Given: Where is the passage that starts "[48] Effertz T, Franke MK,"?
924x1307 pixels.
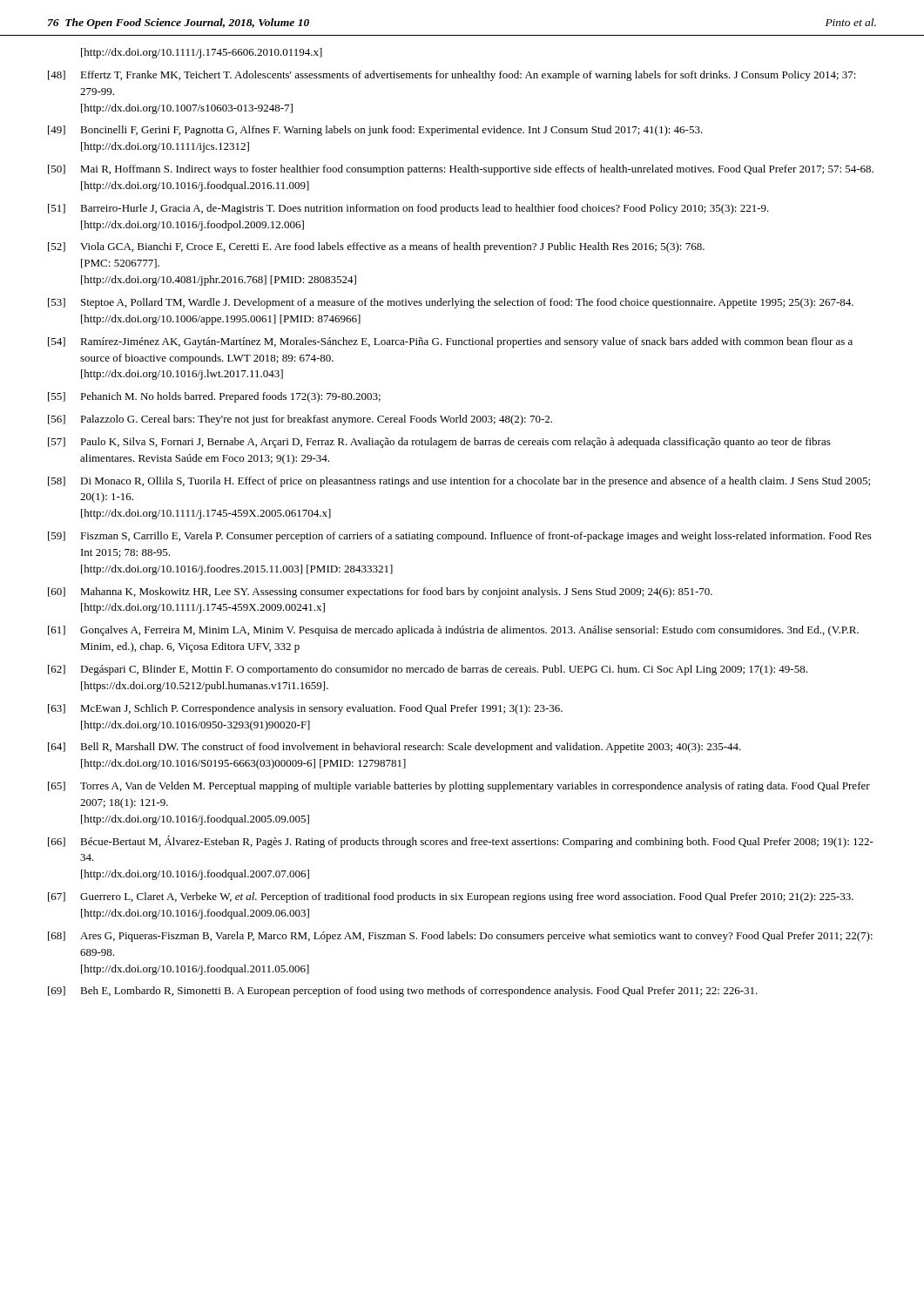Looking at the screenshot, I should tap(452, 76).
